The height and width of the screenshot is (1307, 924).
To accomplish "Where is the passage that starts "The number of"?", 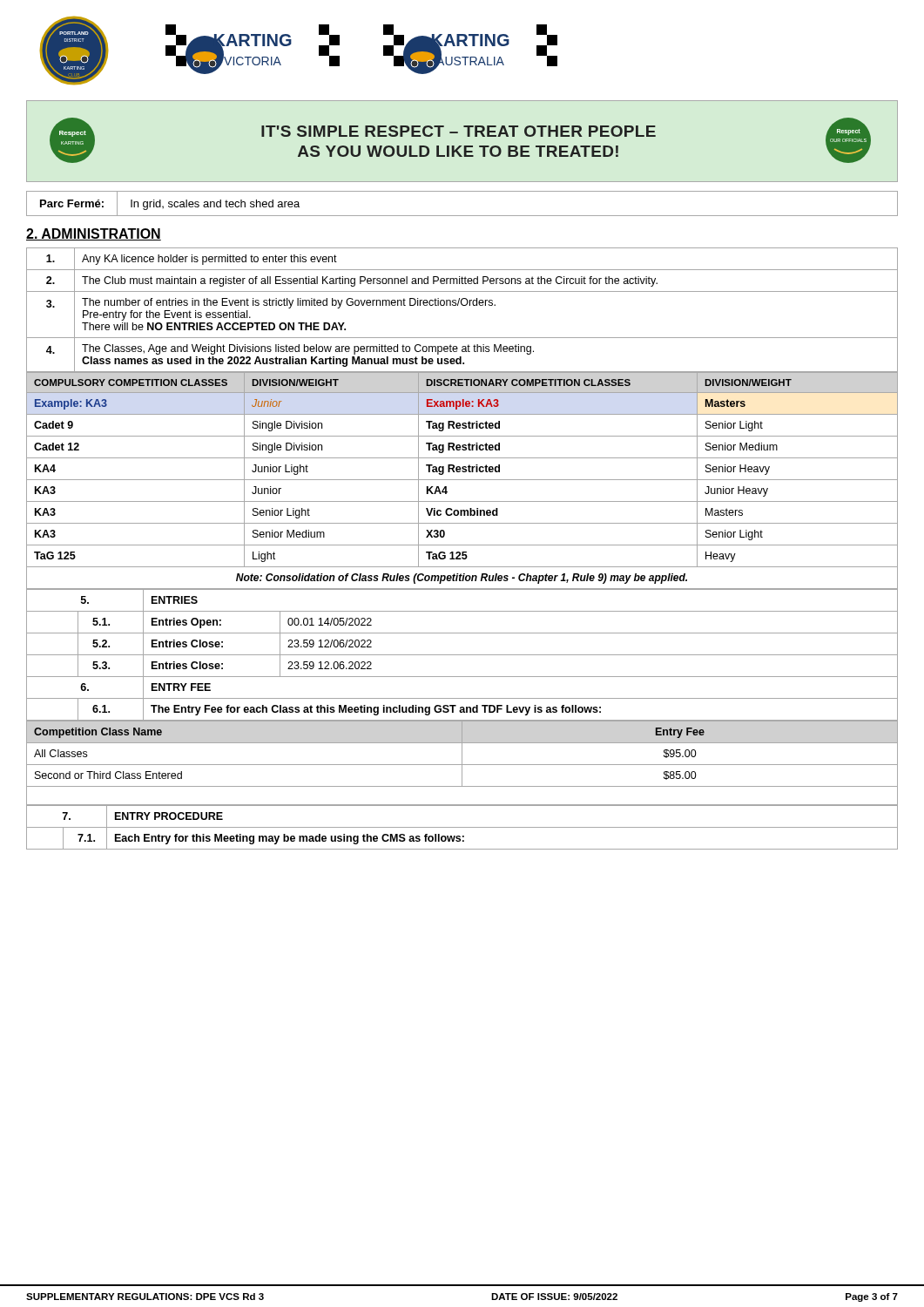I will (289, 315).
